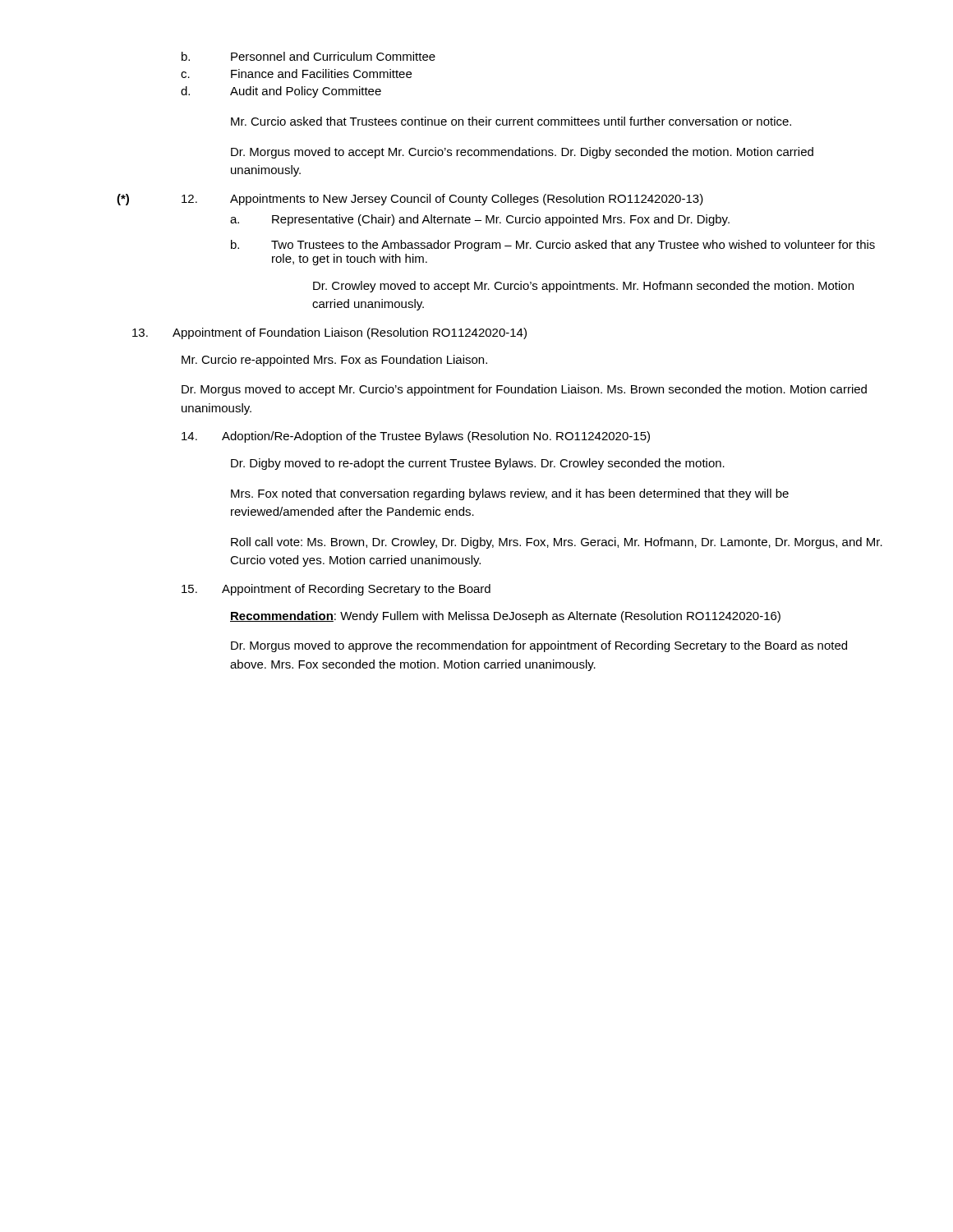This screenshot has width=953, height=1232.
Task: Click on the list item containing "14. Adoption/Re-Adoption of the Trustee Bylaws"
Action: [416, 436]
